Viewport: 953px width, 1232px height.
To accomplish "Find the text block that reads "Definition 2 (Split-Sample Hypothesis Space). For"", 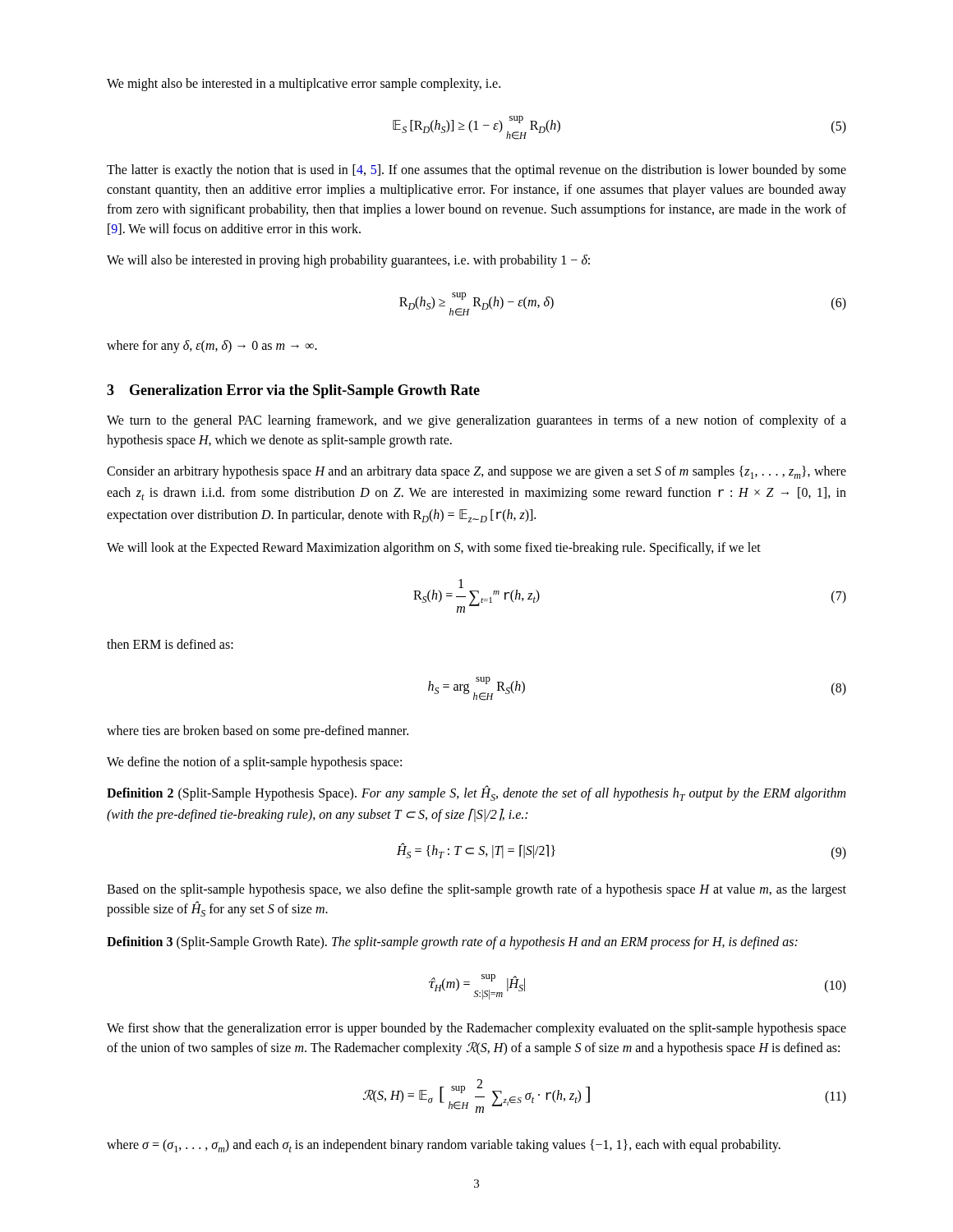I will [476, 804].
